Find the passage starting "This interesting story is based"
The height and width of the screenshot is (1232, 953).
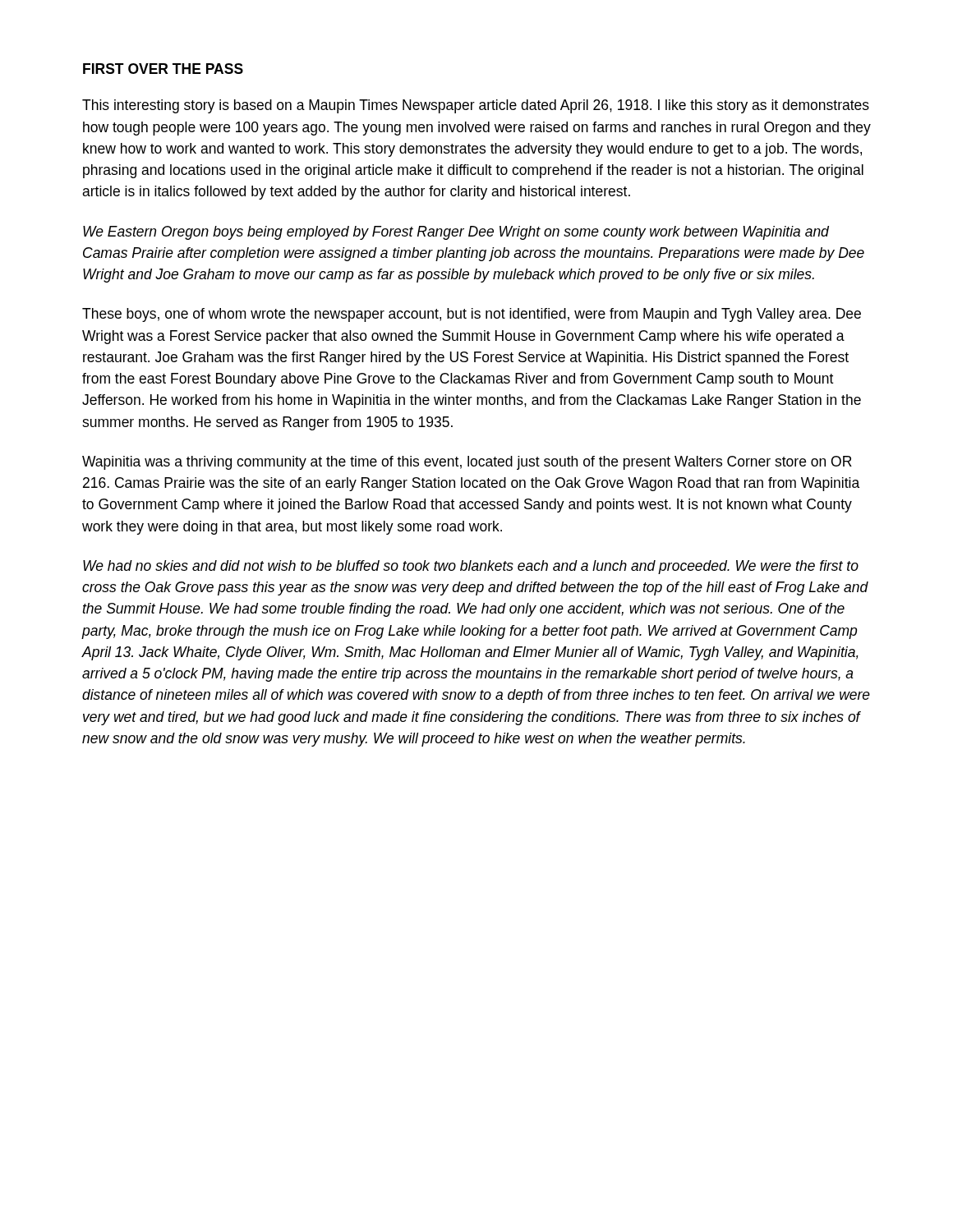[x=476, y=149]
